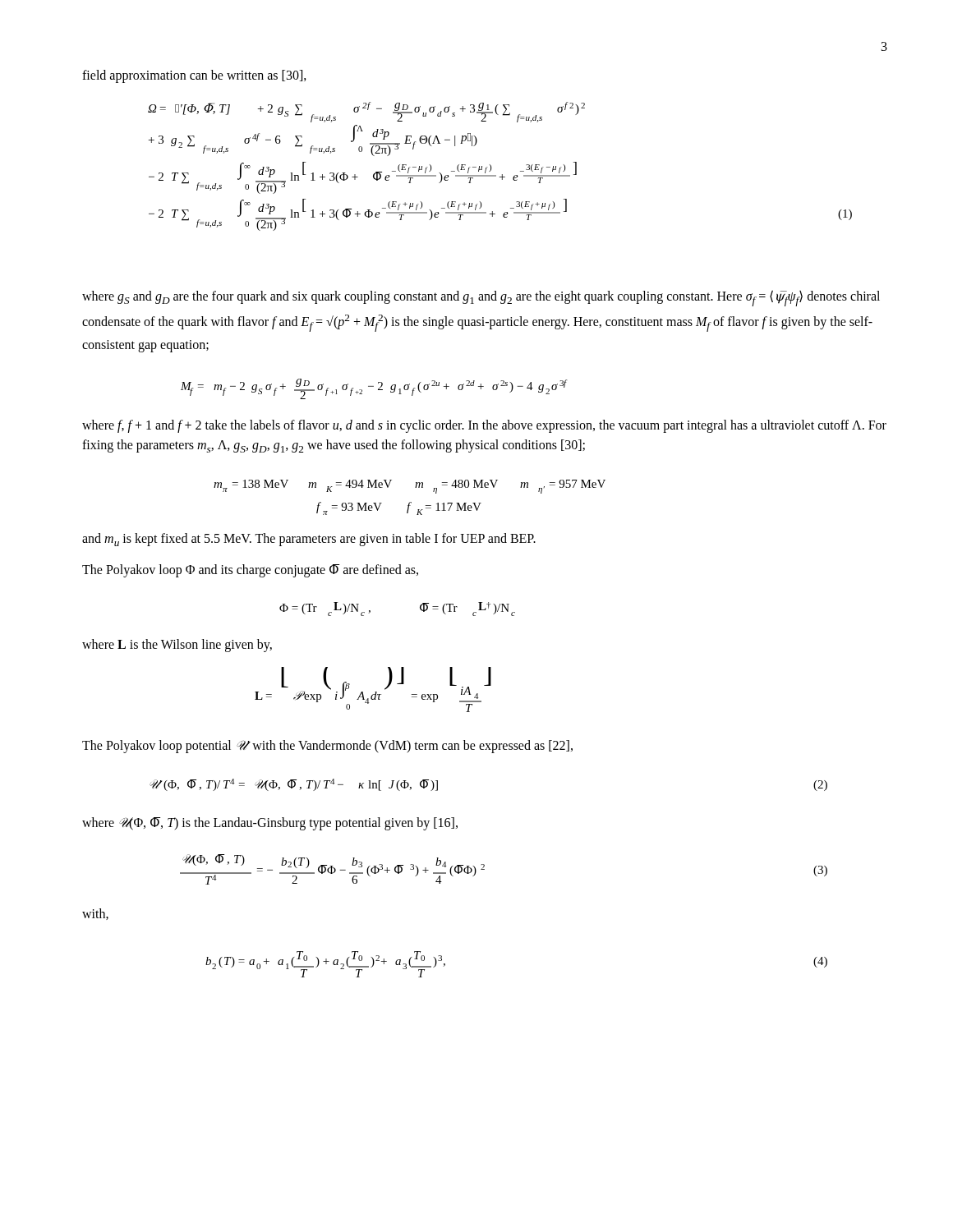
Task: Where is the passage that starts "where L is the"?
Action: pyautogui.click(x=177, y=644)
